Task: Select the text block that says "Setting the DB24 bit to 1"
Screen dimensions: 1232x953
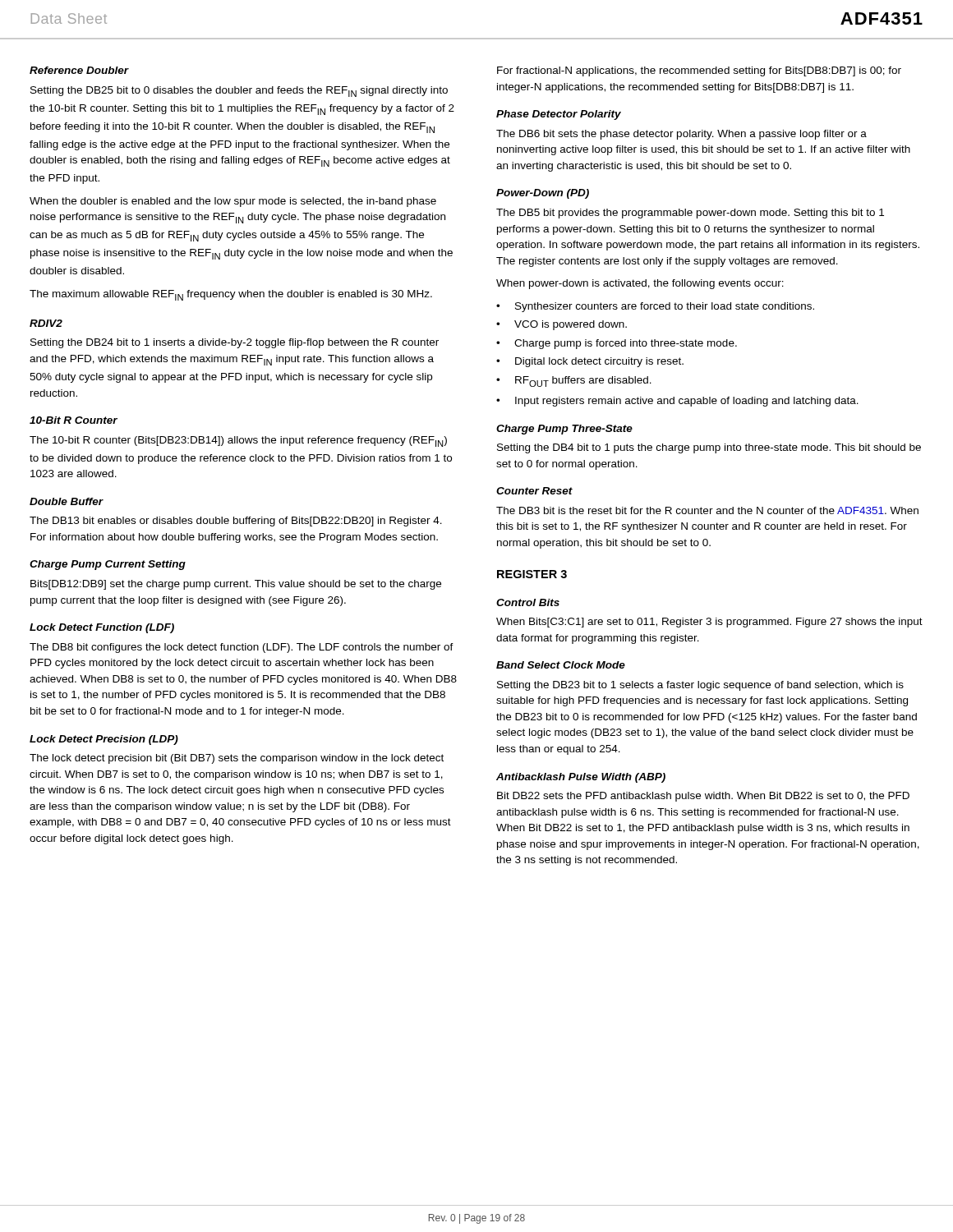Action: [x=234, y=368]
